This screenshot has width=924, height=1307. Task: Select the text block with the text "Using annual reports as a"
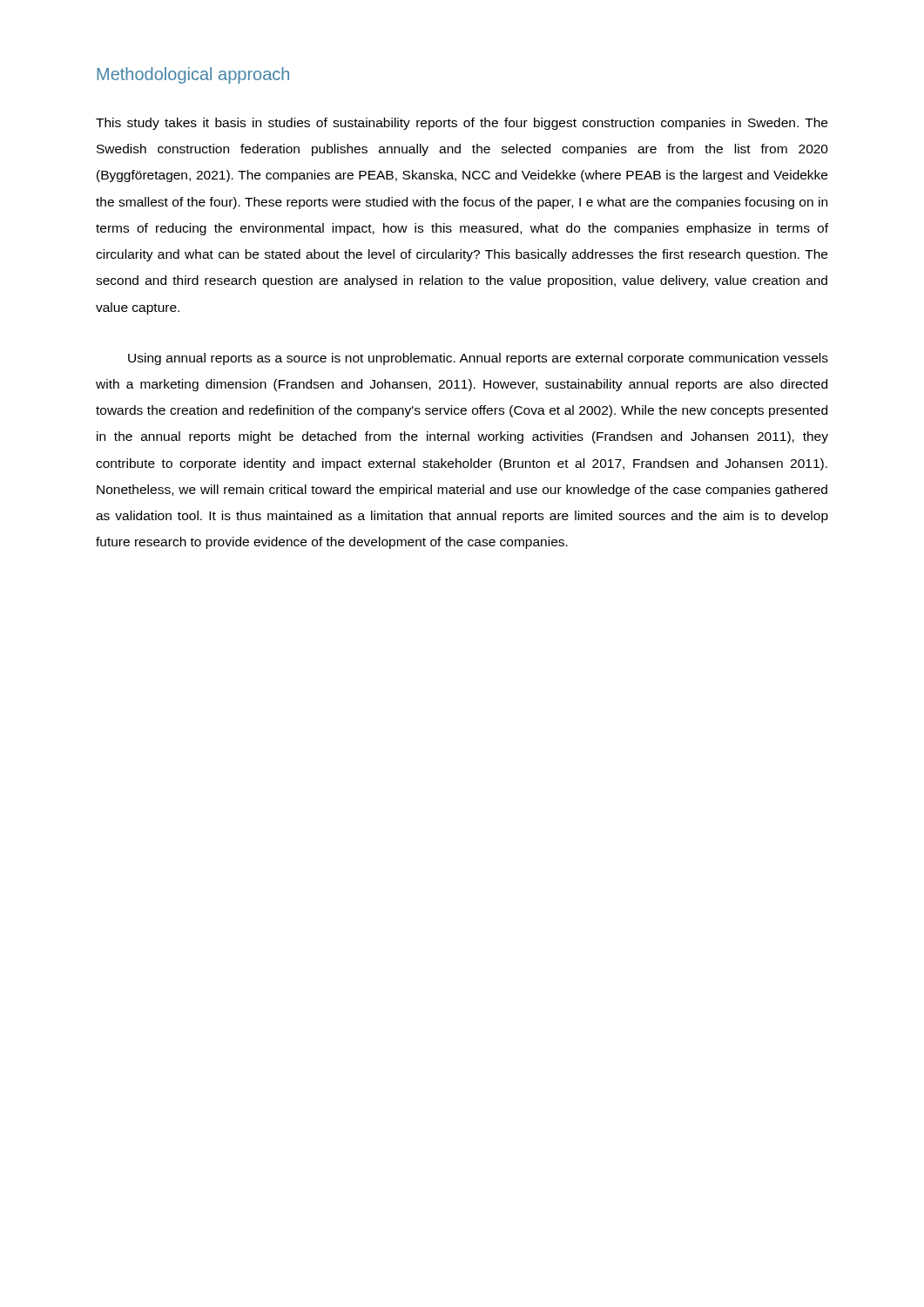coord(462,450)
